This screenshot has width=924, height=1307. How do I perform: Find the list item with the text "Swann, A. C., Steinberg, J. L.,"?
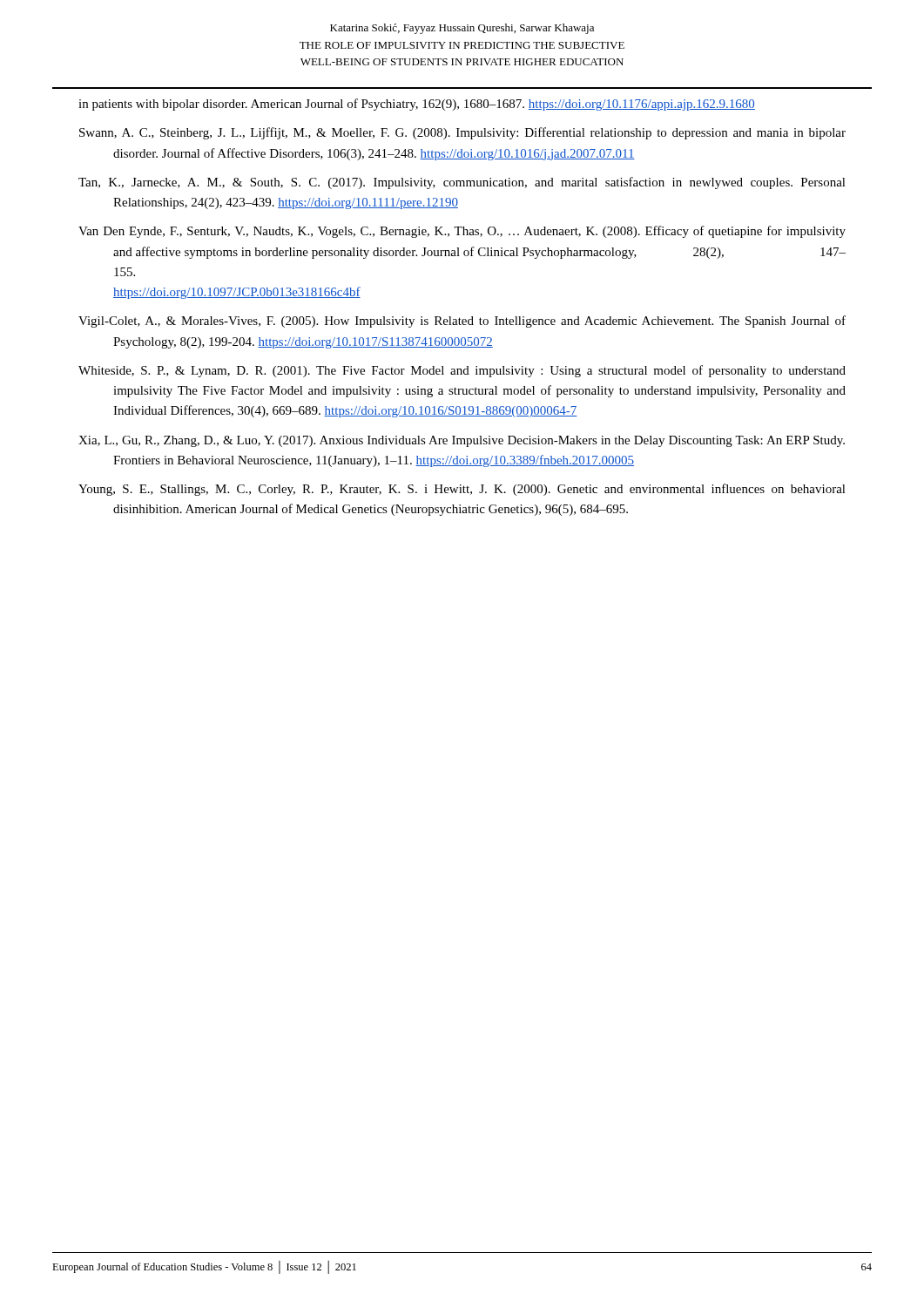(x=462, y=143)
